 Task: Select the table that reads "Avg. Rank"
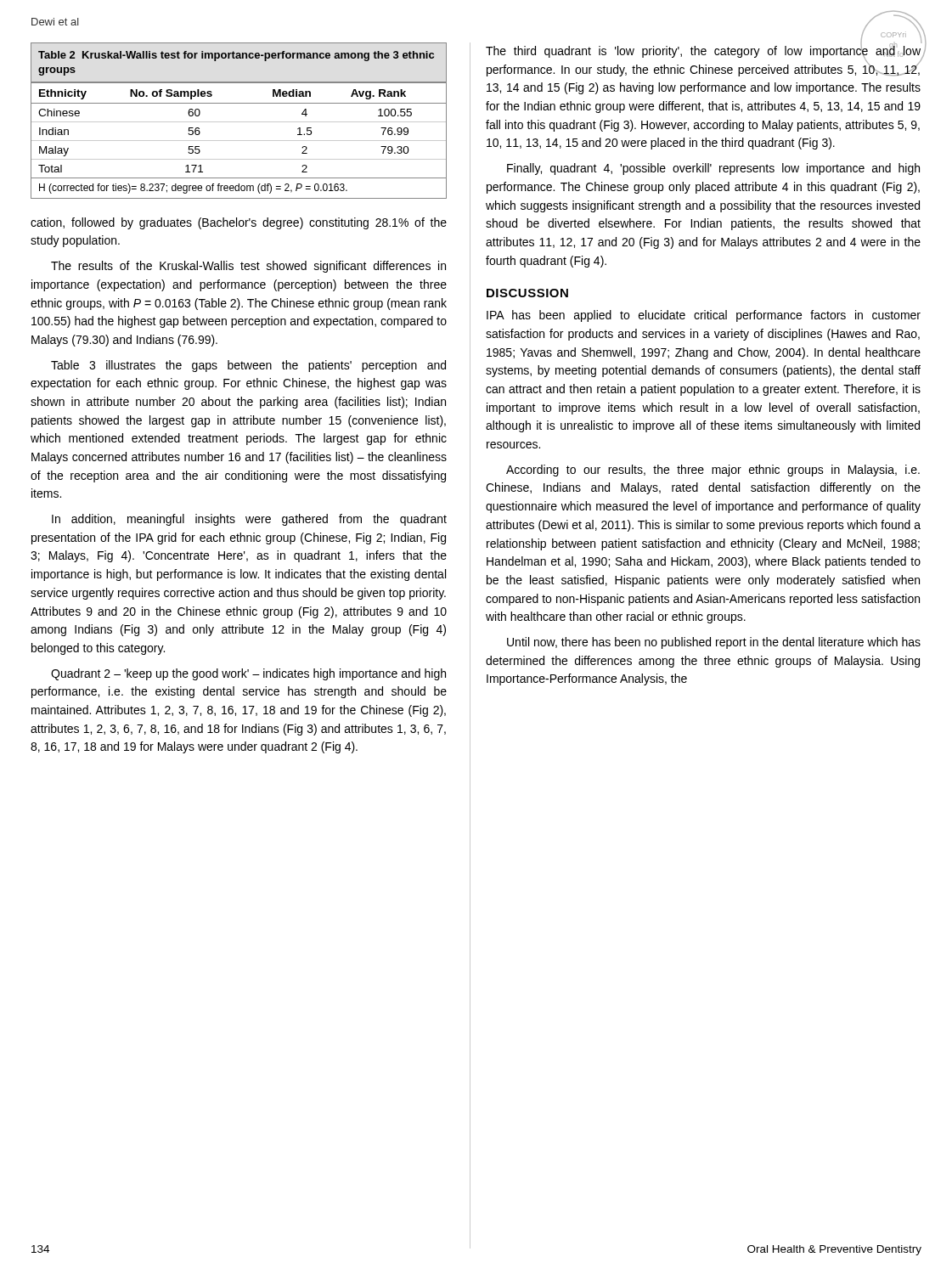pos(239,121)
